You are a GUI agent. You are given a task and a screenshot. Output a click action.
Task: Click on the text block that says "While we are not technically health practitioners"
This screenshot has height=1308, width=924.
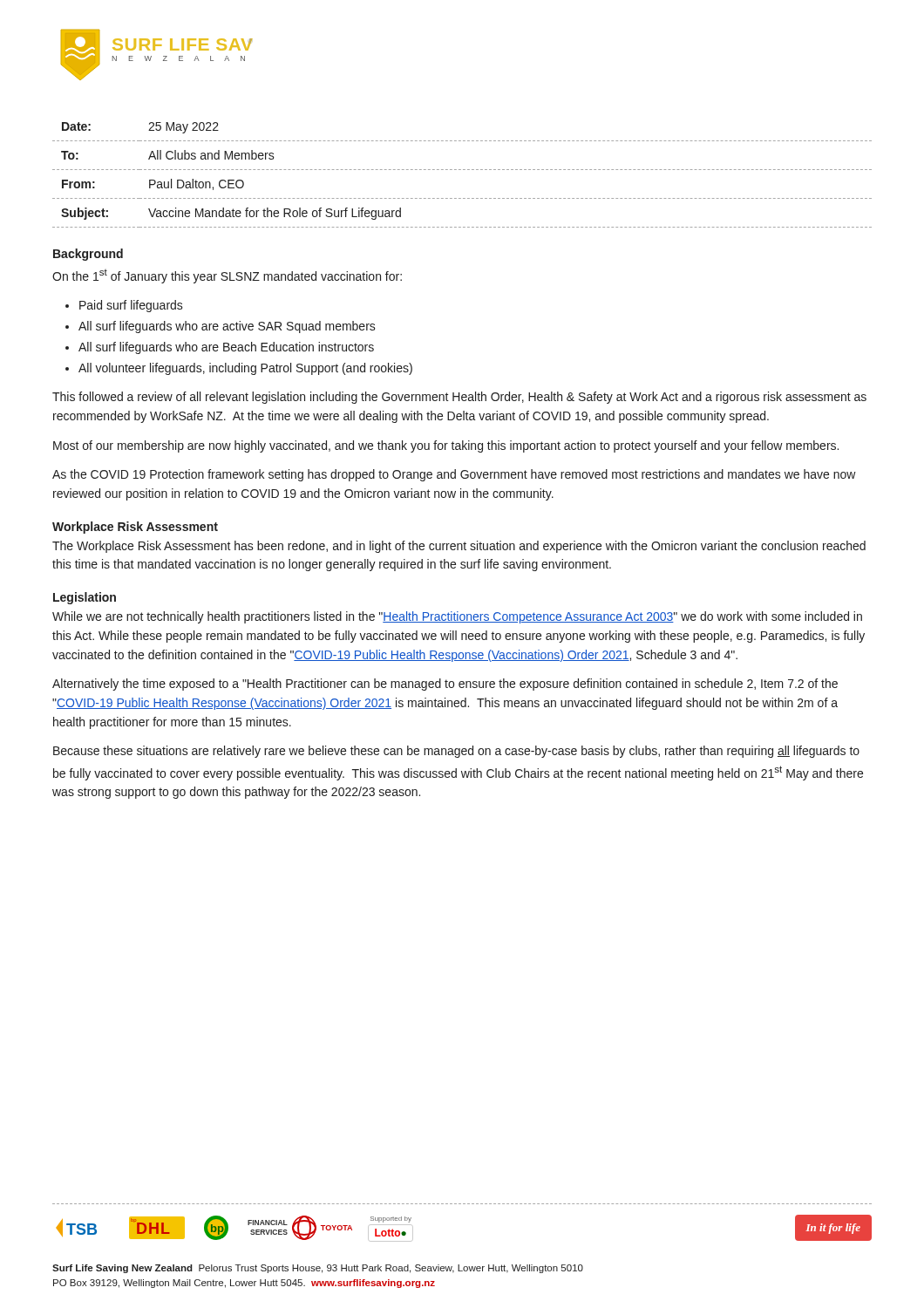(x=459, y=636)
